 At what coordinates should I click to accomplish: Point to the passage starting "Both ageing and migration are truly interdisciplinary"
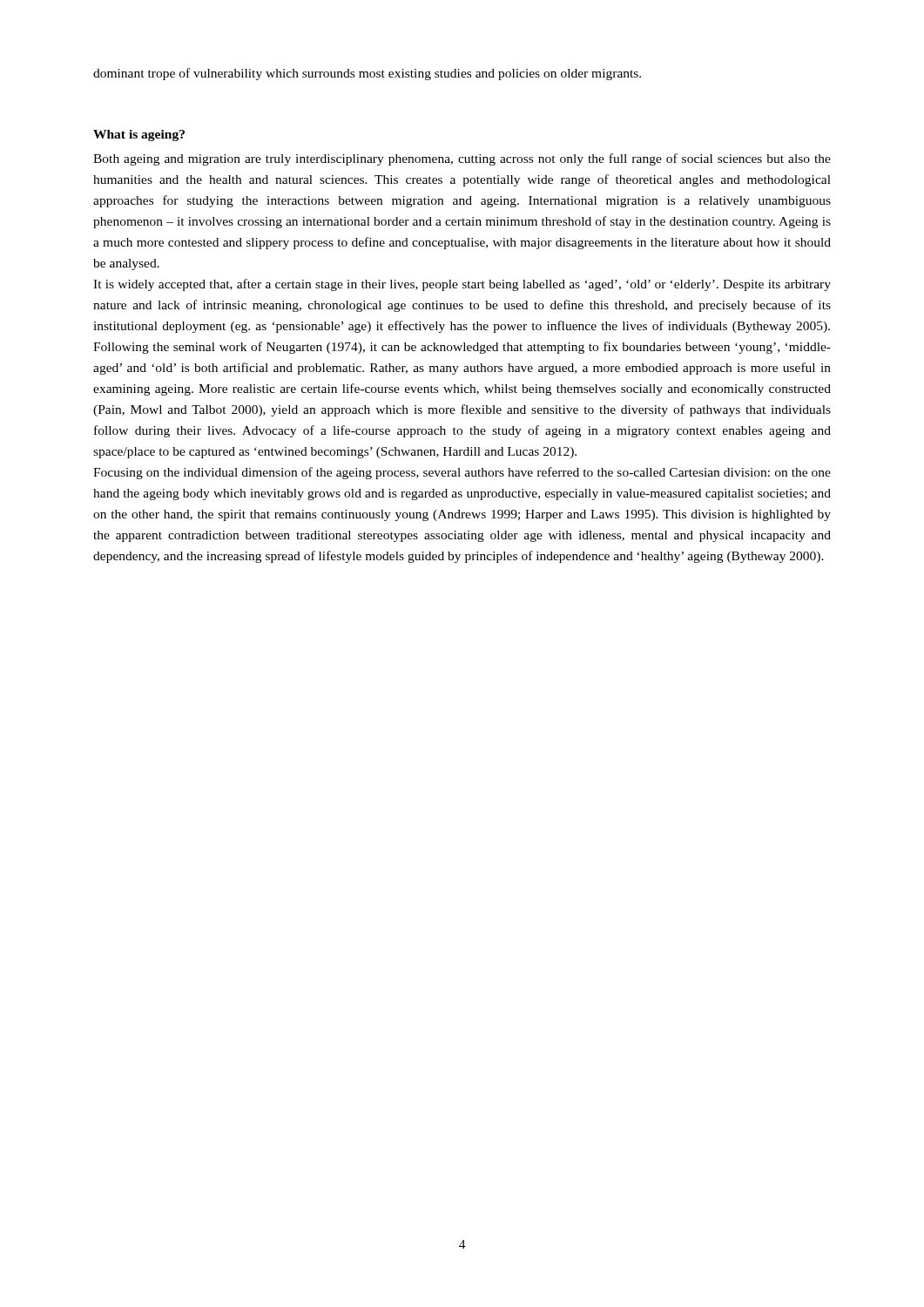point(462,211)
